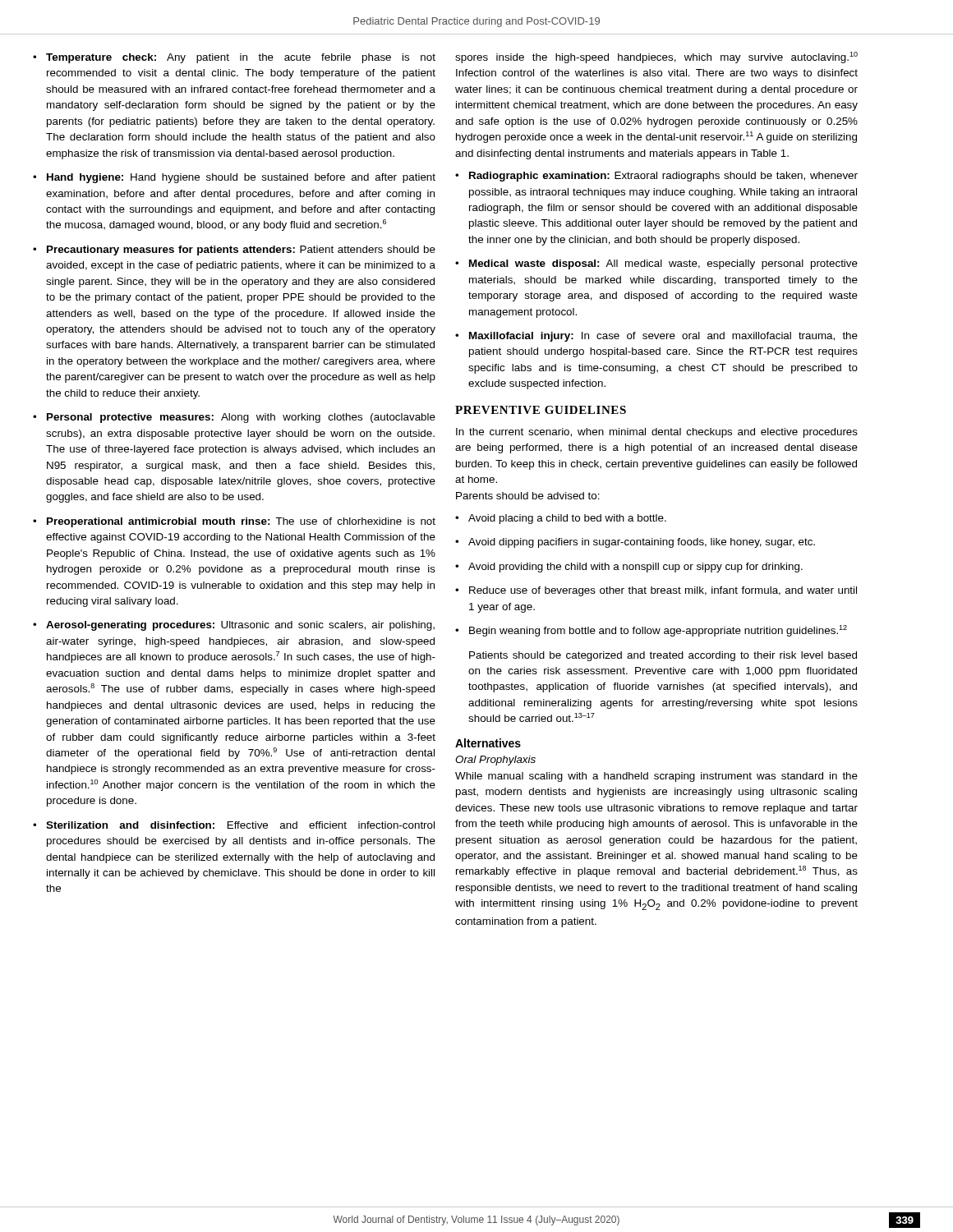Locate the block of text that opens with "While manual scaling with"
This screenshot has height=1232, width=953.
pos(656,848)
